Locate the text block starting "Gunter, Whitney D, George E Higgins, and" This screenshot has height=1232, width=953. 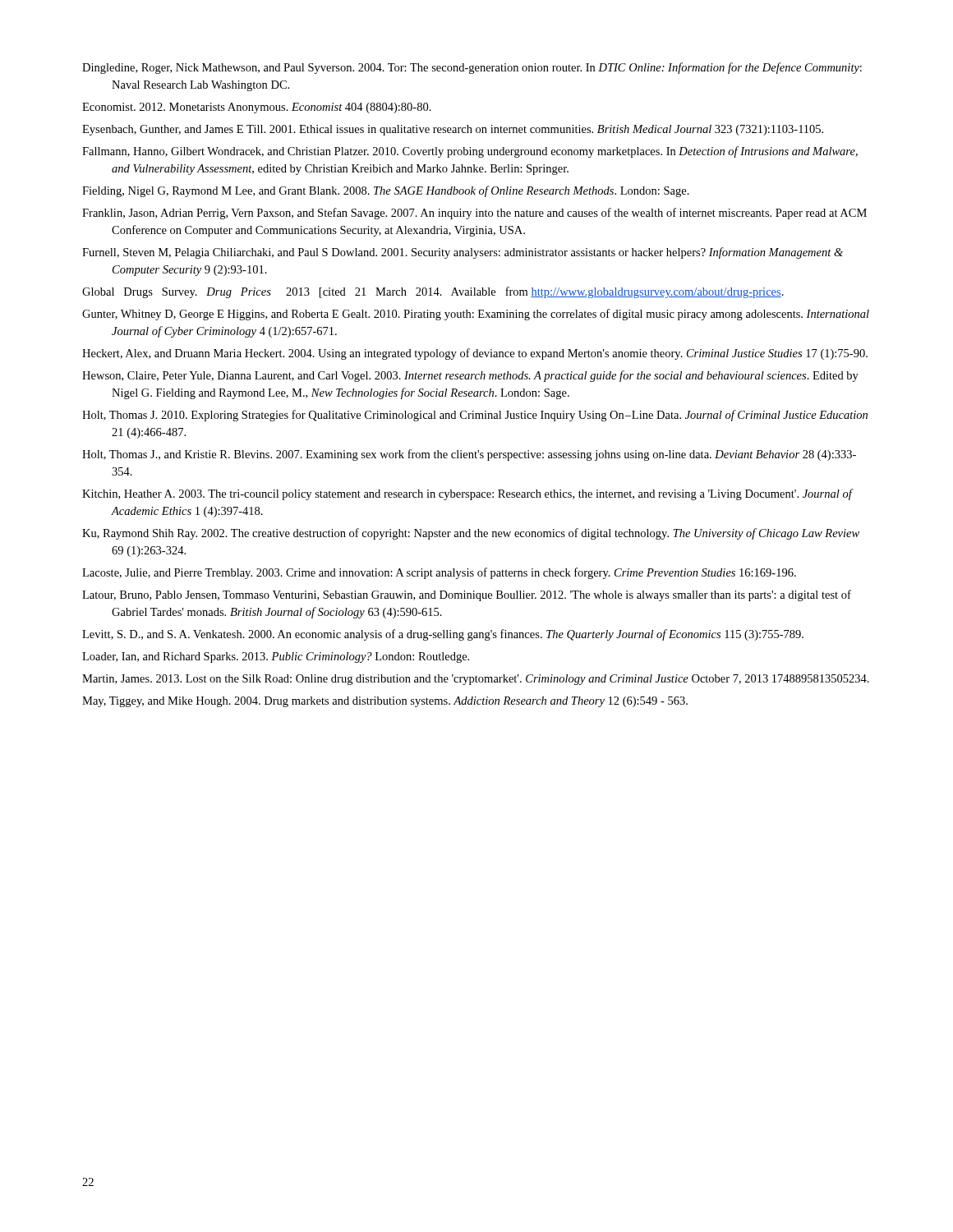tap(476, 323)
